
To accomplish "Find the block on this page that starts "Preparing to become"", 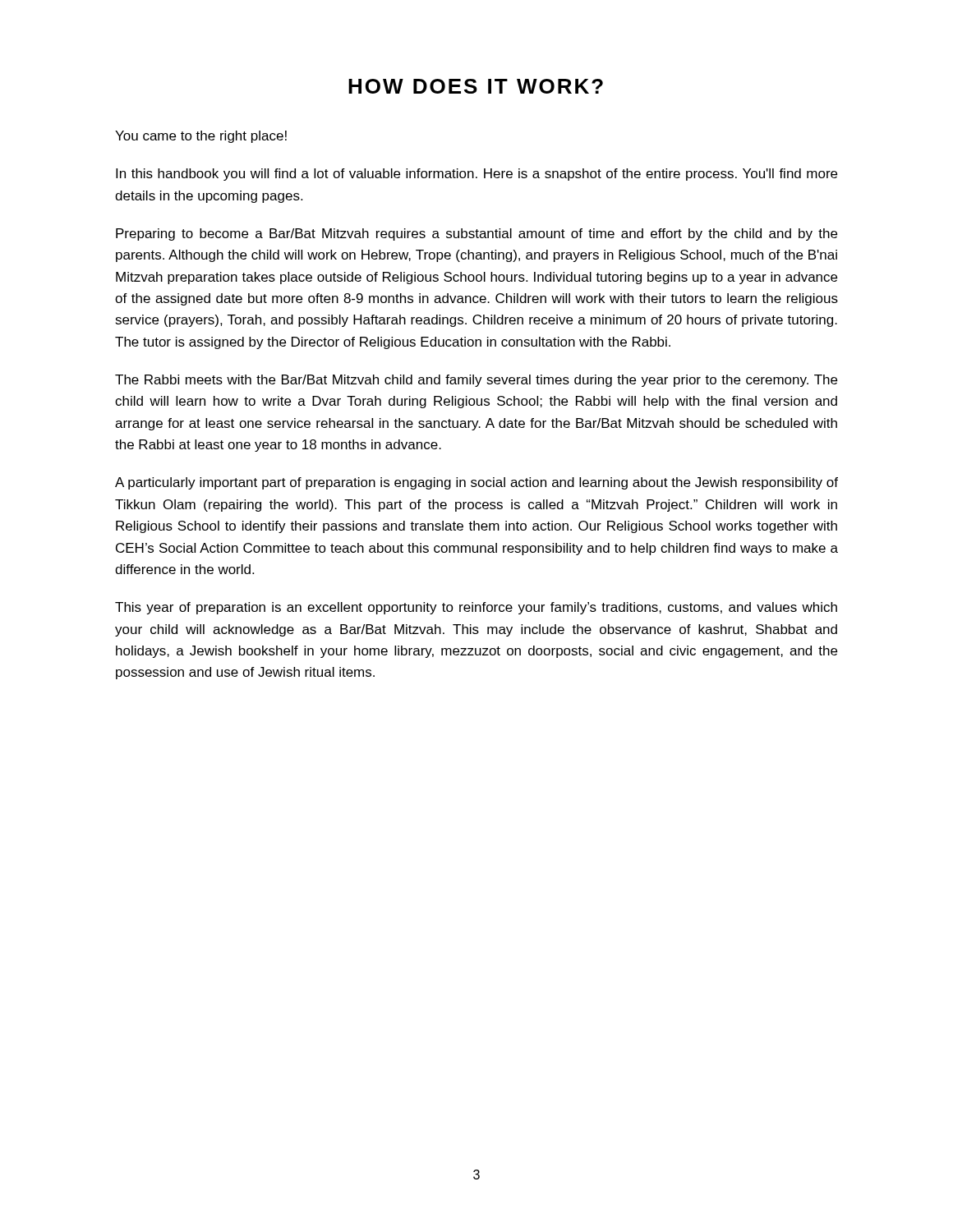I will [476, 288].
